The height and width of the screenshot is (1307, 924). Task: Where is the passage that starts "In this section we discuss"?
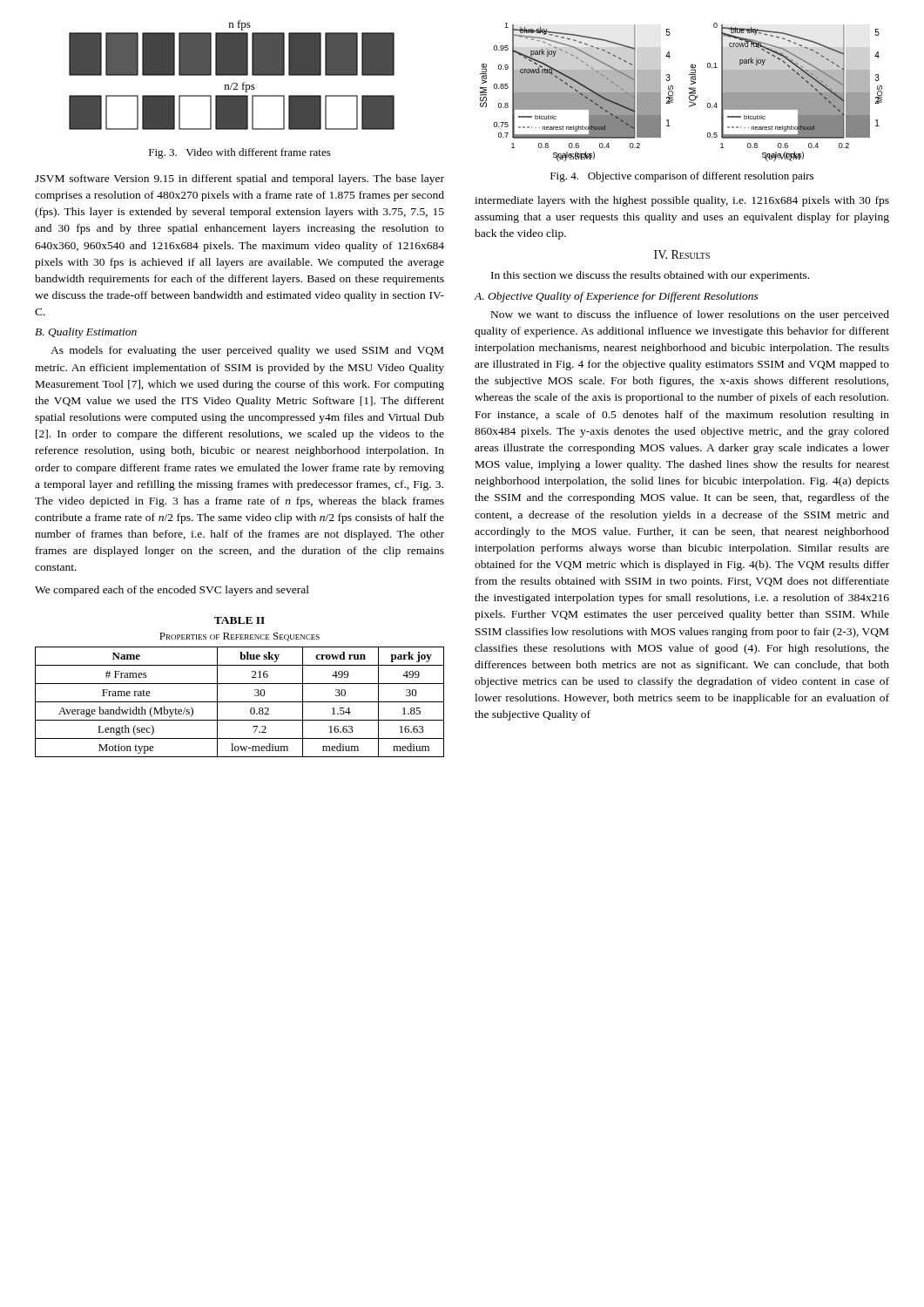click(x=650, y=275)
